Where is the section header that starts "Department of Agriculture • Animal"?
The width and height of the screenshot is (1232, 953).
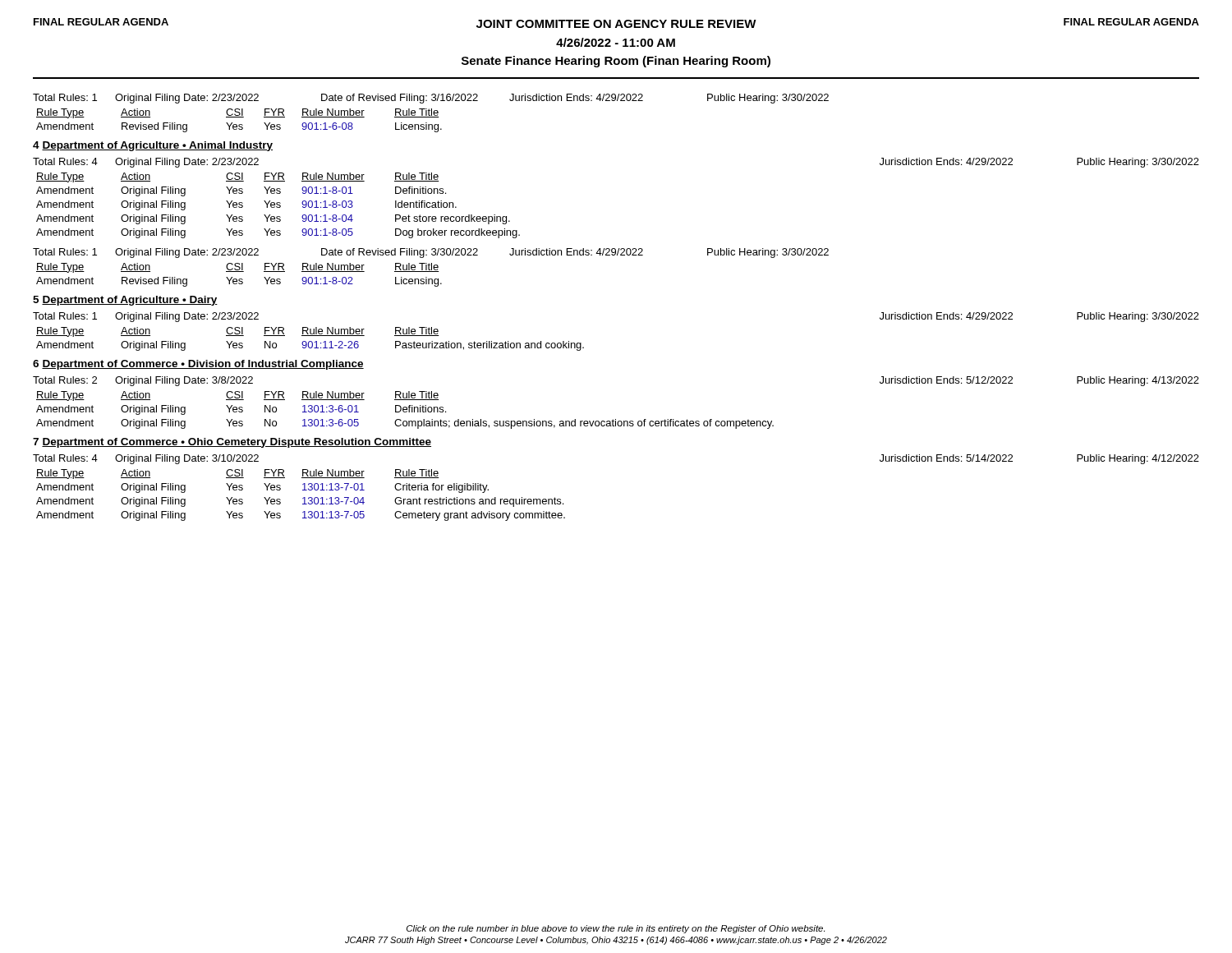[x=158, y=145]
